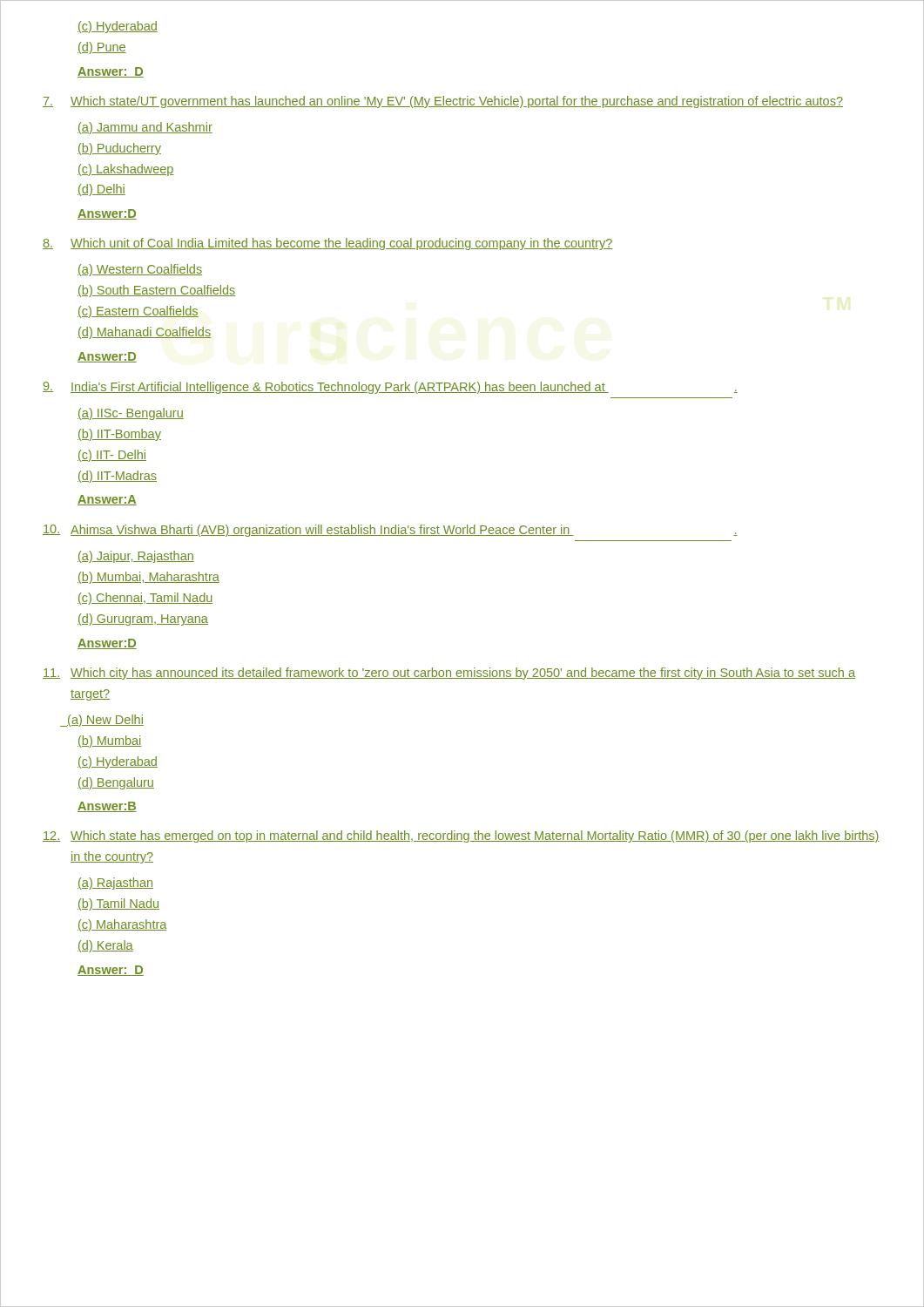Point to the element starting "(c) Eastern Coalfields"
924x1307 pixels.
[138, 311]
